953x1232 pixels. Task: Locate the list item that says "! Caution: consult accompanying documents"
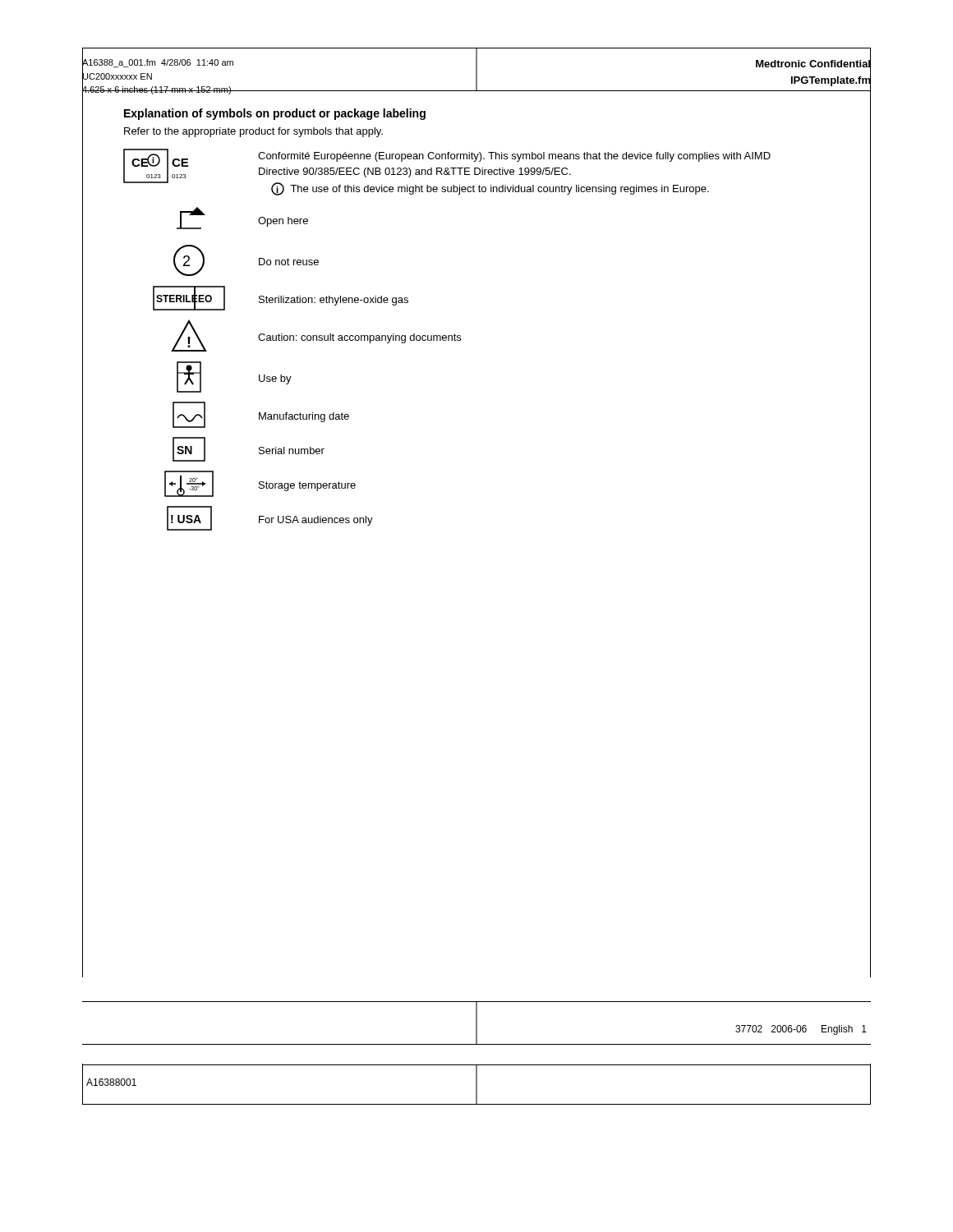(x=292, y=337)
